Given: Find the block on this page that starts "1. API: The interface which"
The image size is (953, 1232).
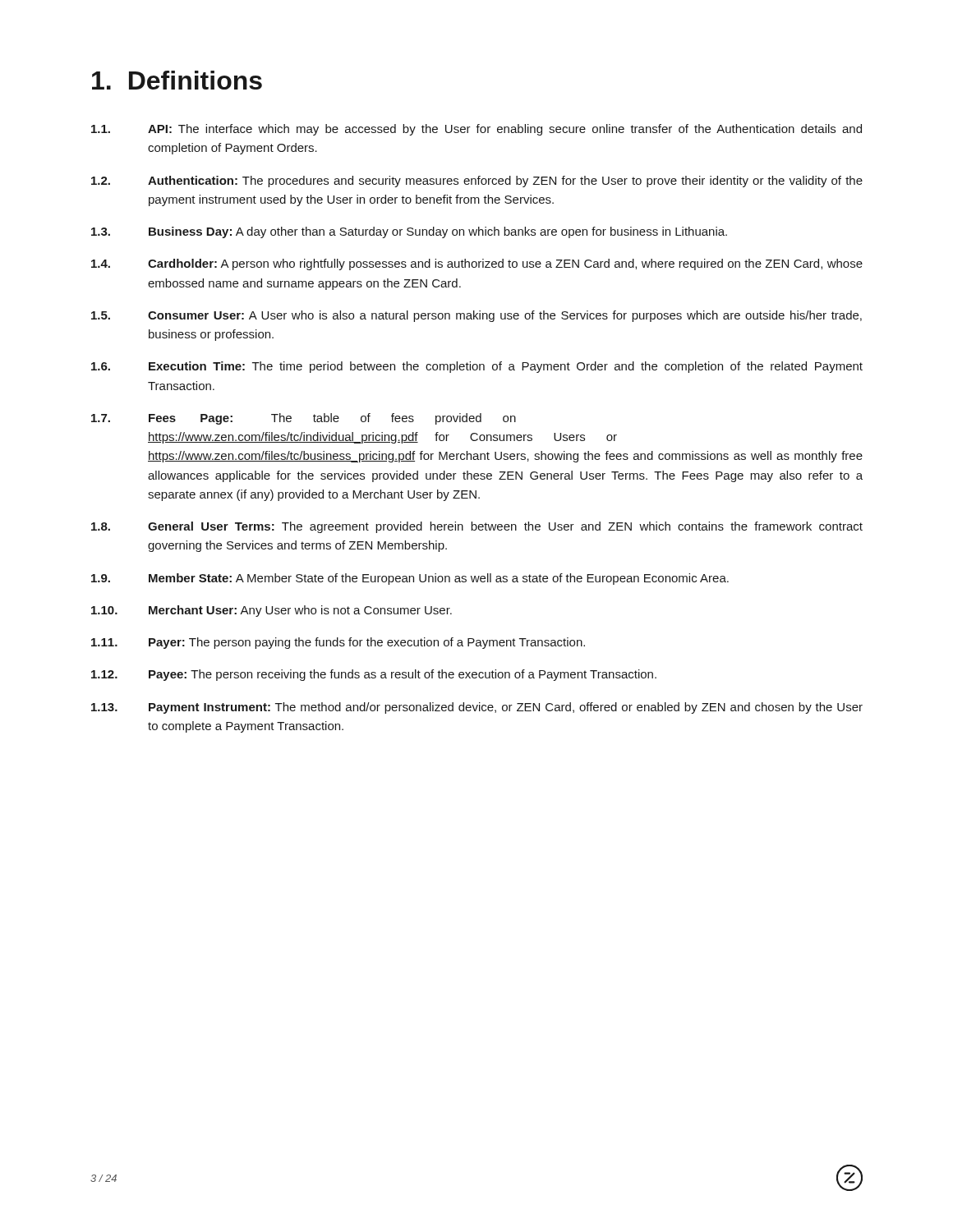Looking at the screenshot, I should pyautogui.click(x=476, y=138).
